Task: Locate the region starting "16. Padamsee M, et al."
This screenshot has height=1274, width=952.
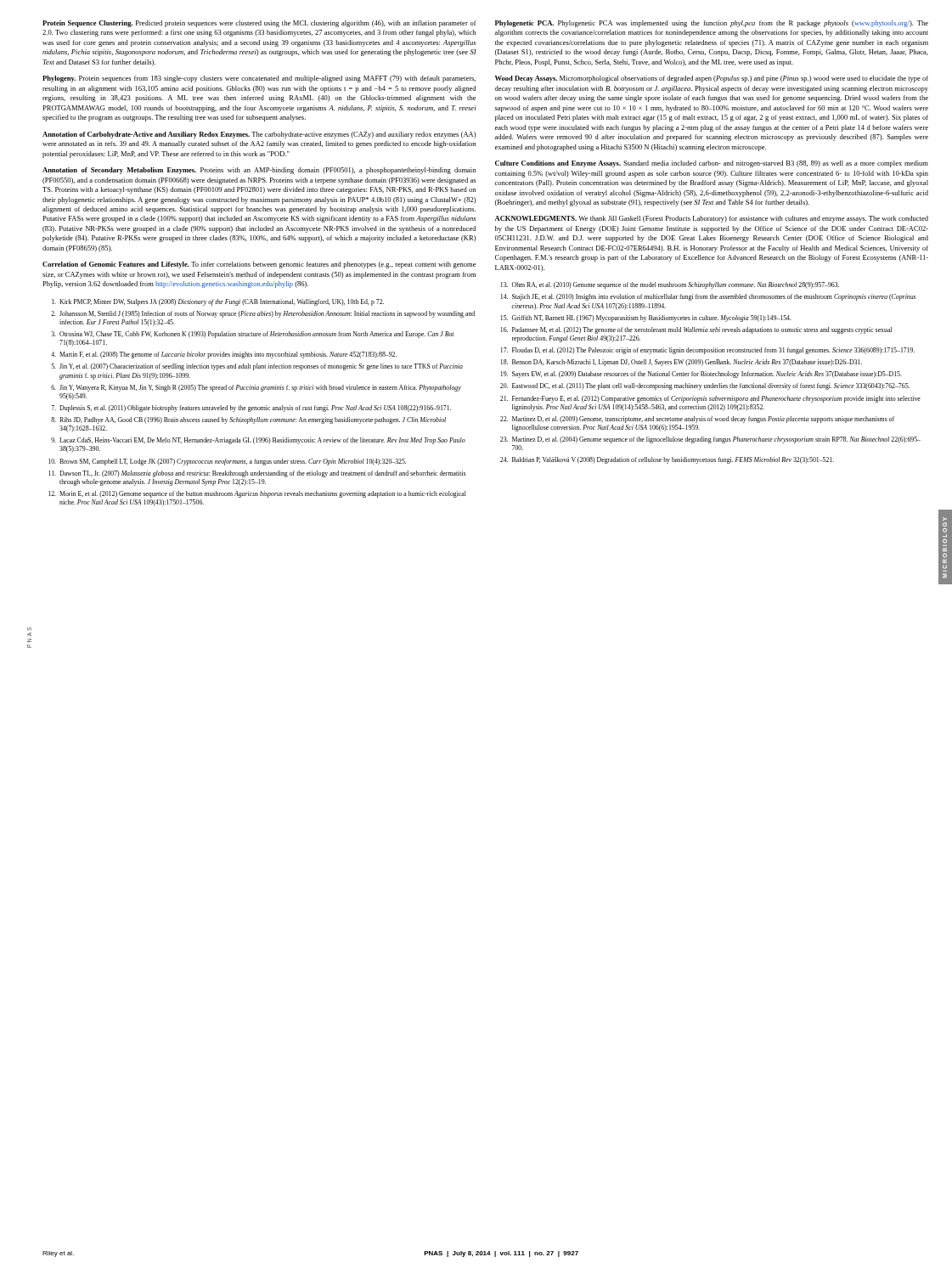Action: click(711, 334)
